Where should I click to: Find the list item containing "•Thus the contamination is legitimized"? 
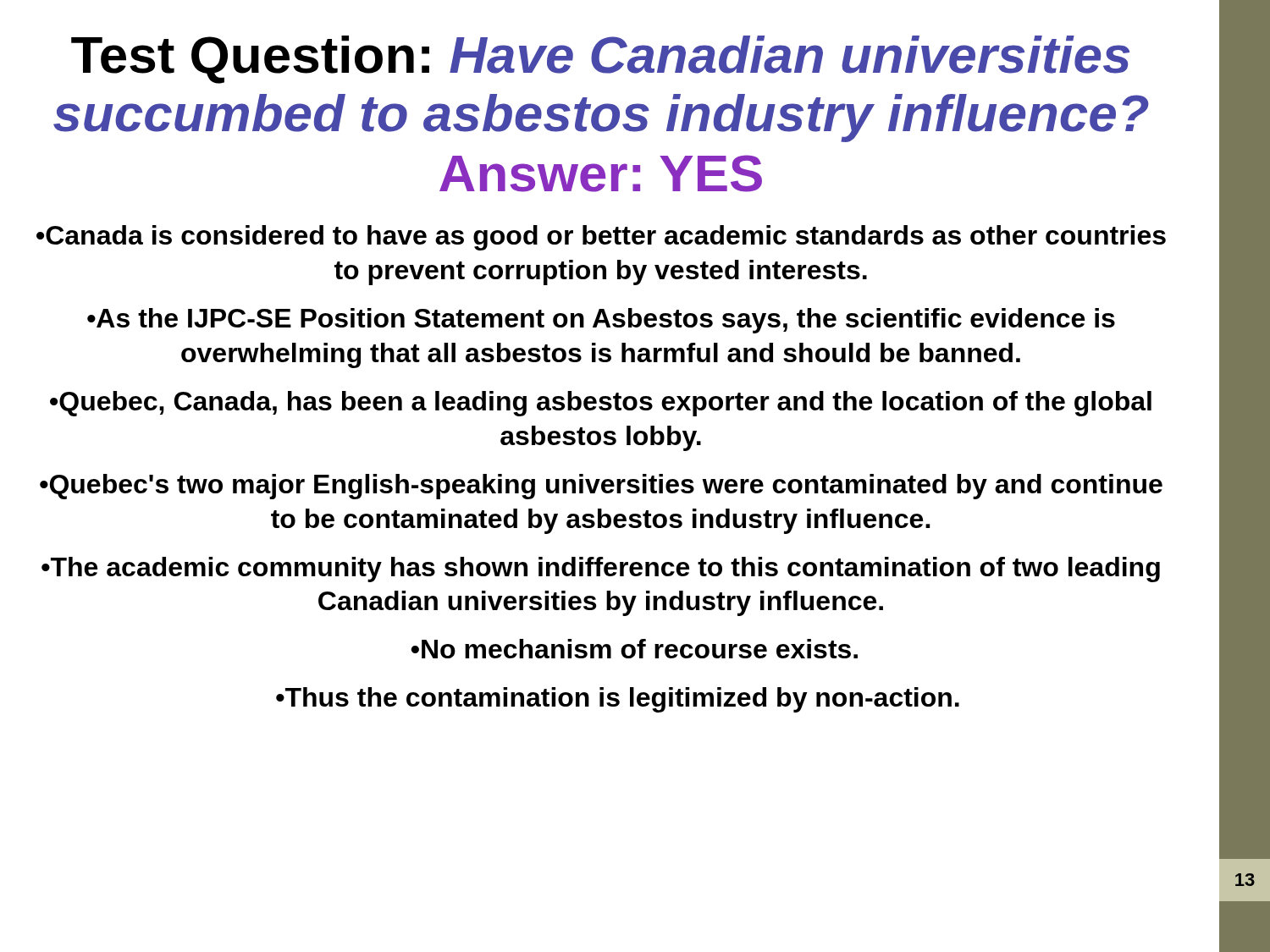(618, 698)
